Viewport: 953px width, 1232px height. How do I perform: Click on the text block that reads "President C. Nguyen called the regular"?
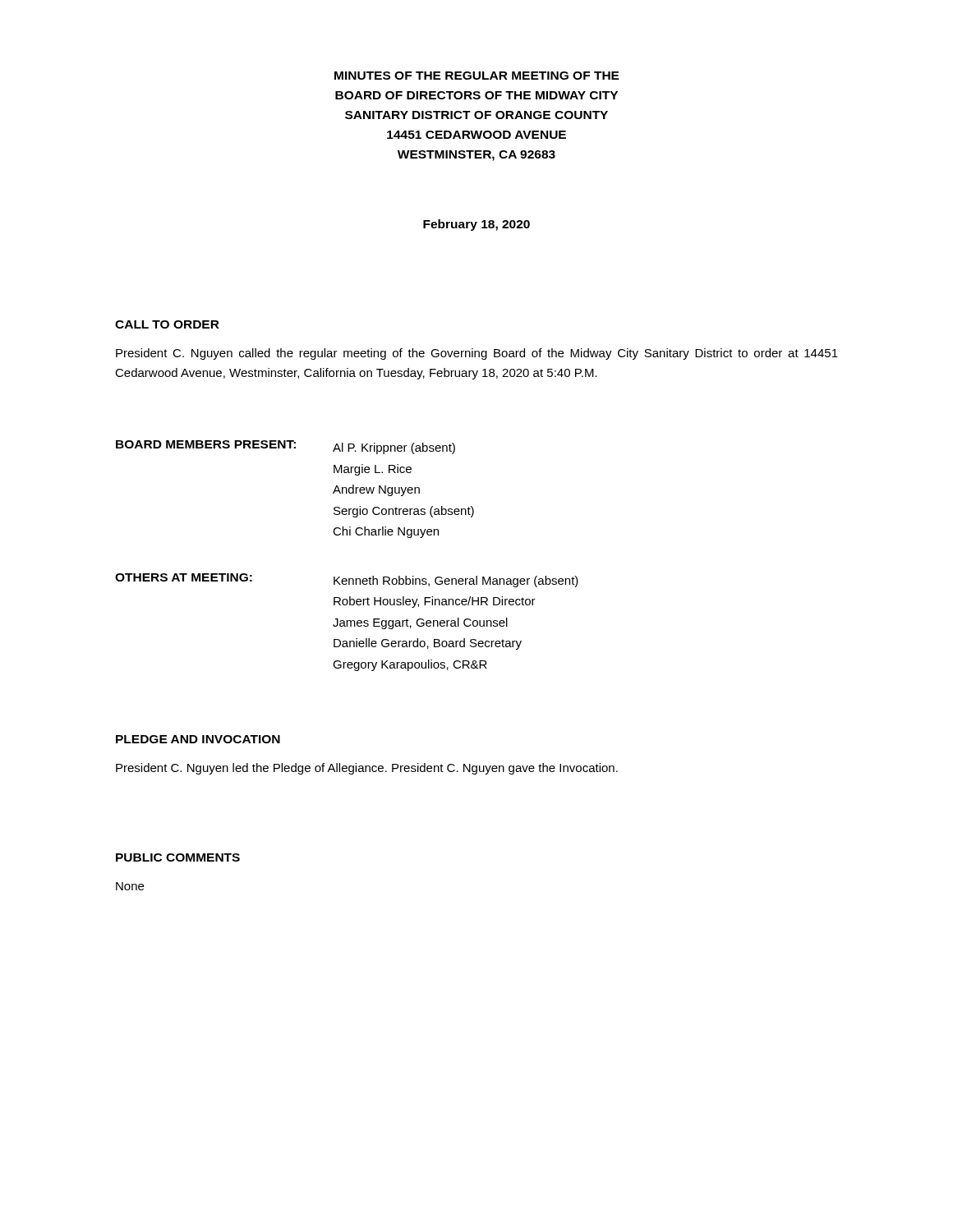476,363
